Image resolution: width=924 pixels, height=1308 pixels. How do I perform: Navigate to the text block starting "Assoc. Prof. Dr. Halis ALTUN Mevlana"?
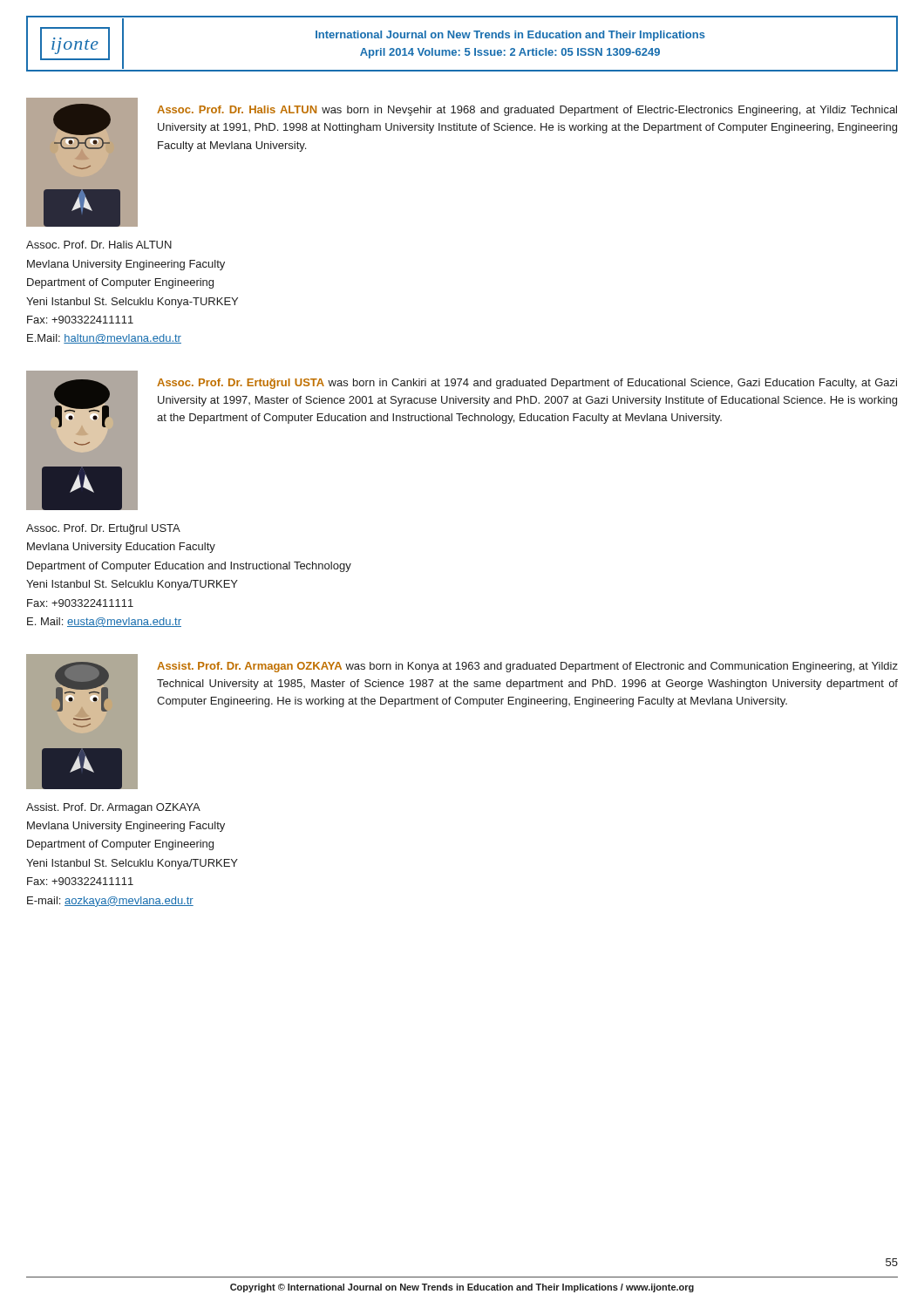[x=132, y=292]
